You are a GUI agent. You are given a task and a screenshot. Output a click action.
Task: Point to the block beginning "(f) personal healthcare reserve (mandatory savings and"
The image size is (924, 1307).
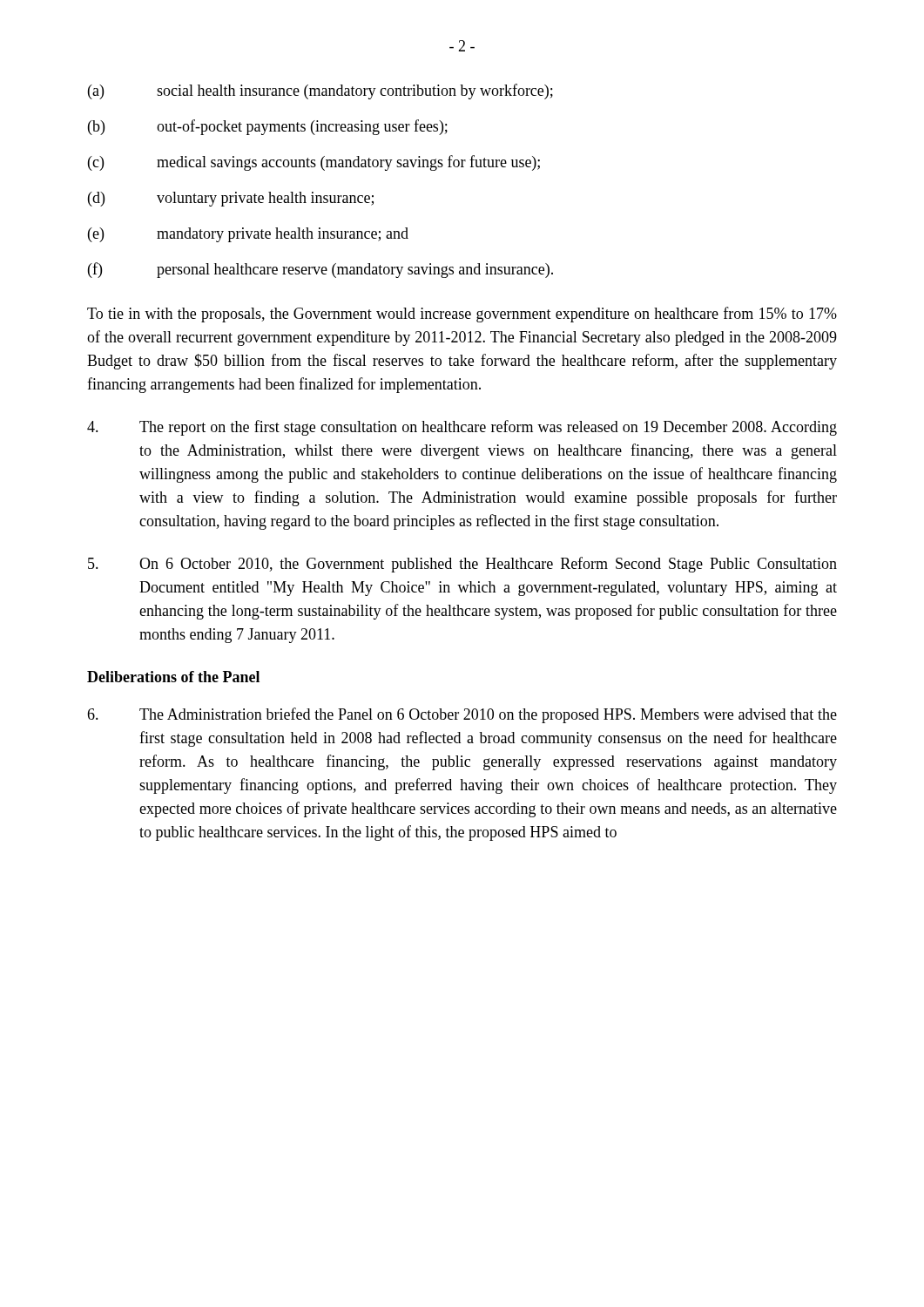tap(462, 270)
